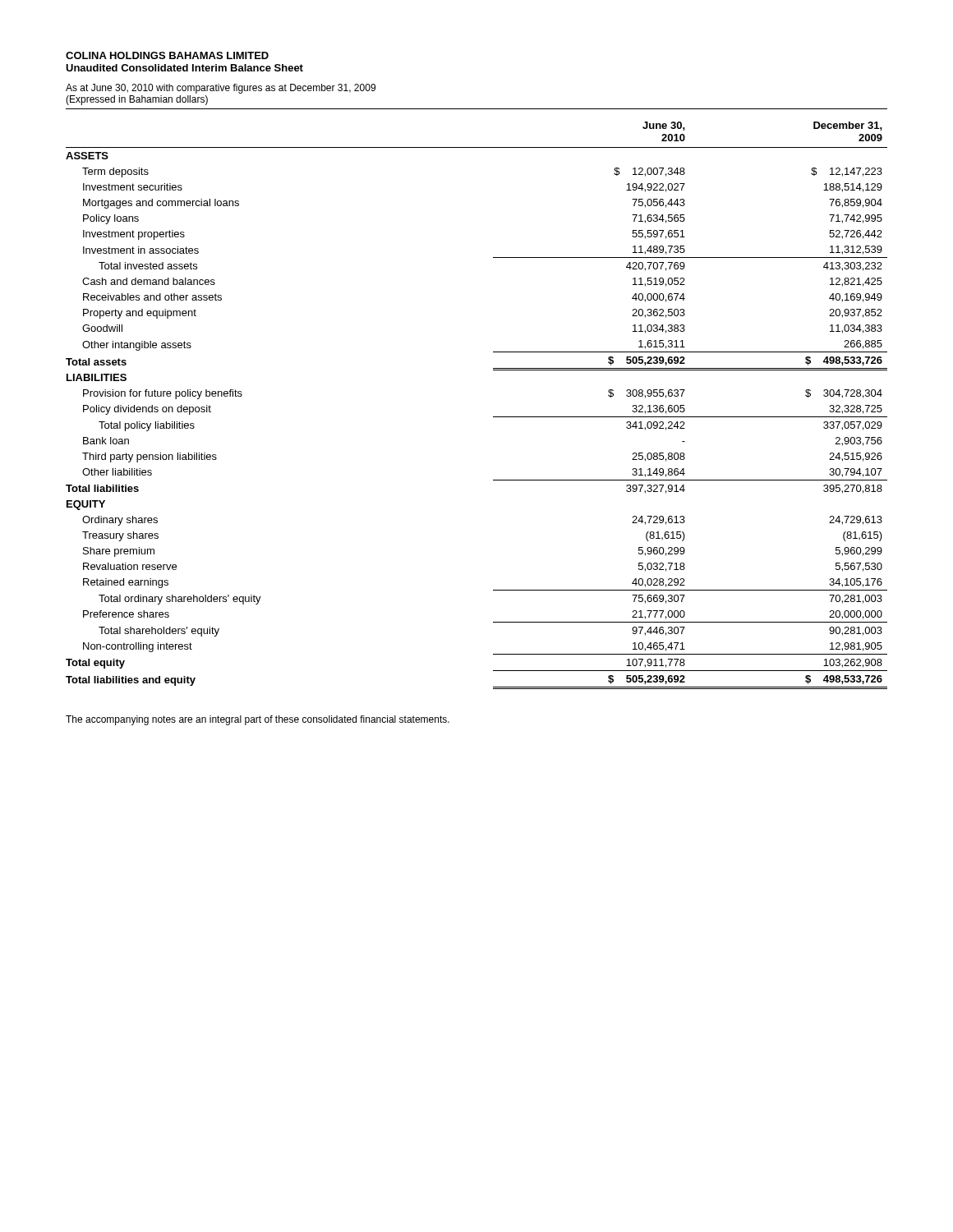Click on the text block that reads "As at June 30, 2010"
Viewport: 953px width, 1232px height.
(221, 89)
